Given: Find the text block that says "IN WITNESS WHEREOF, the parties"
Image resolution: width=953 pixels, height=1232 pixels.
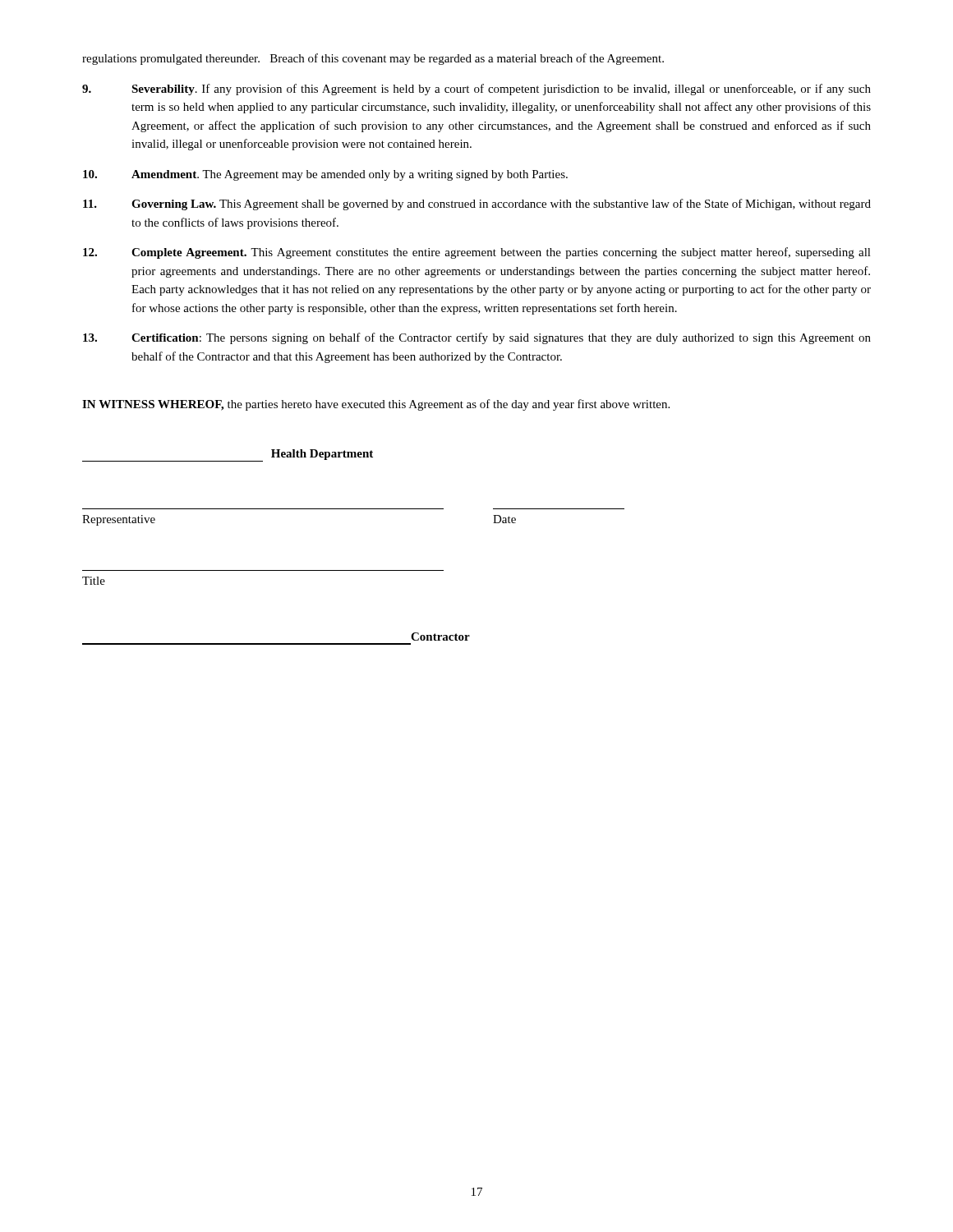Looking at the screenshot, I should tap(376, 404).
